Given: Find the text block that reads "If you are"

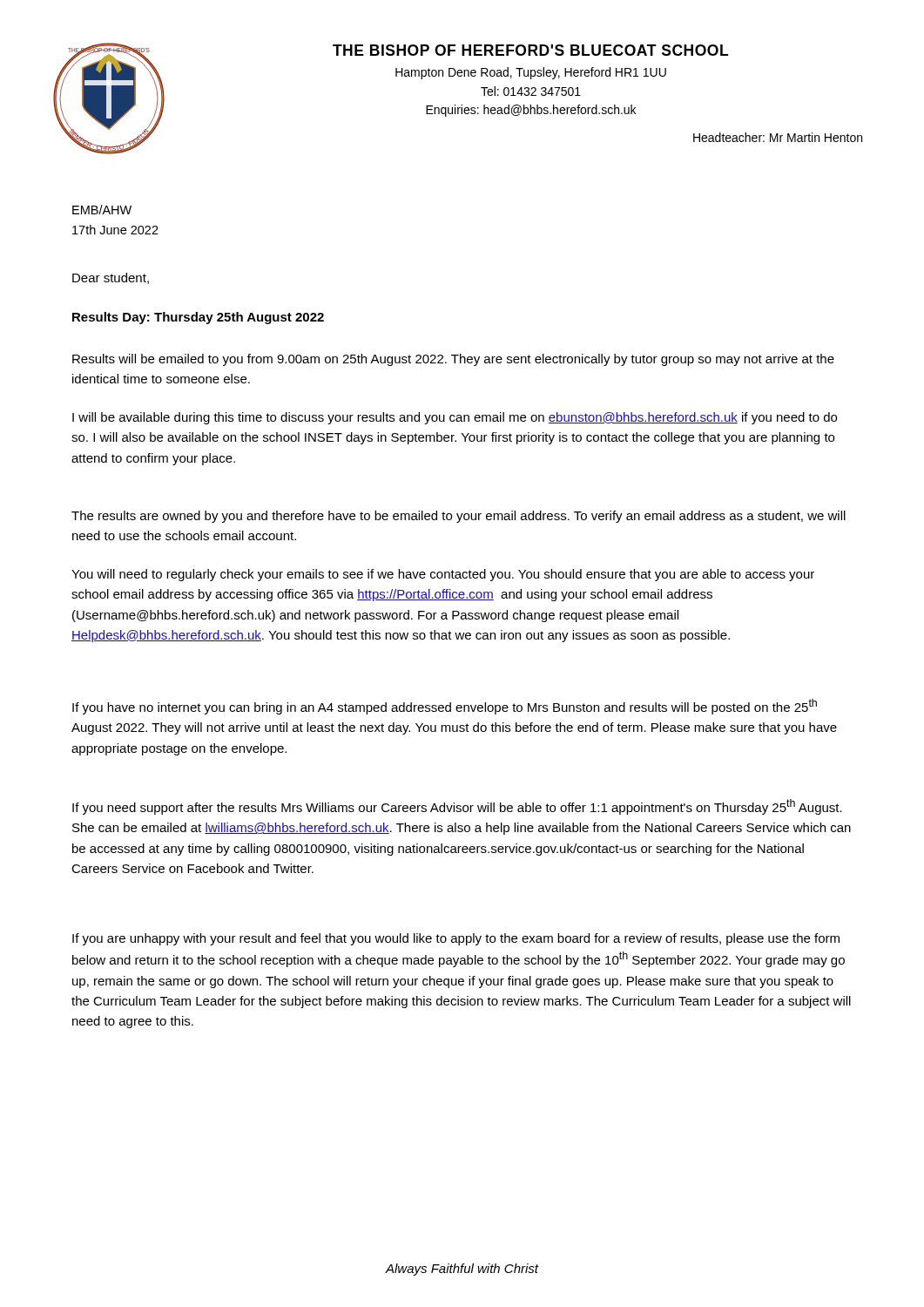Looking at the screenshot, I should coord(461,979).
